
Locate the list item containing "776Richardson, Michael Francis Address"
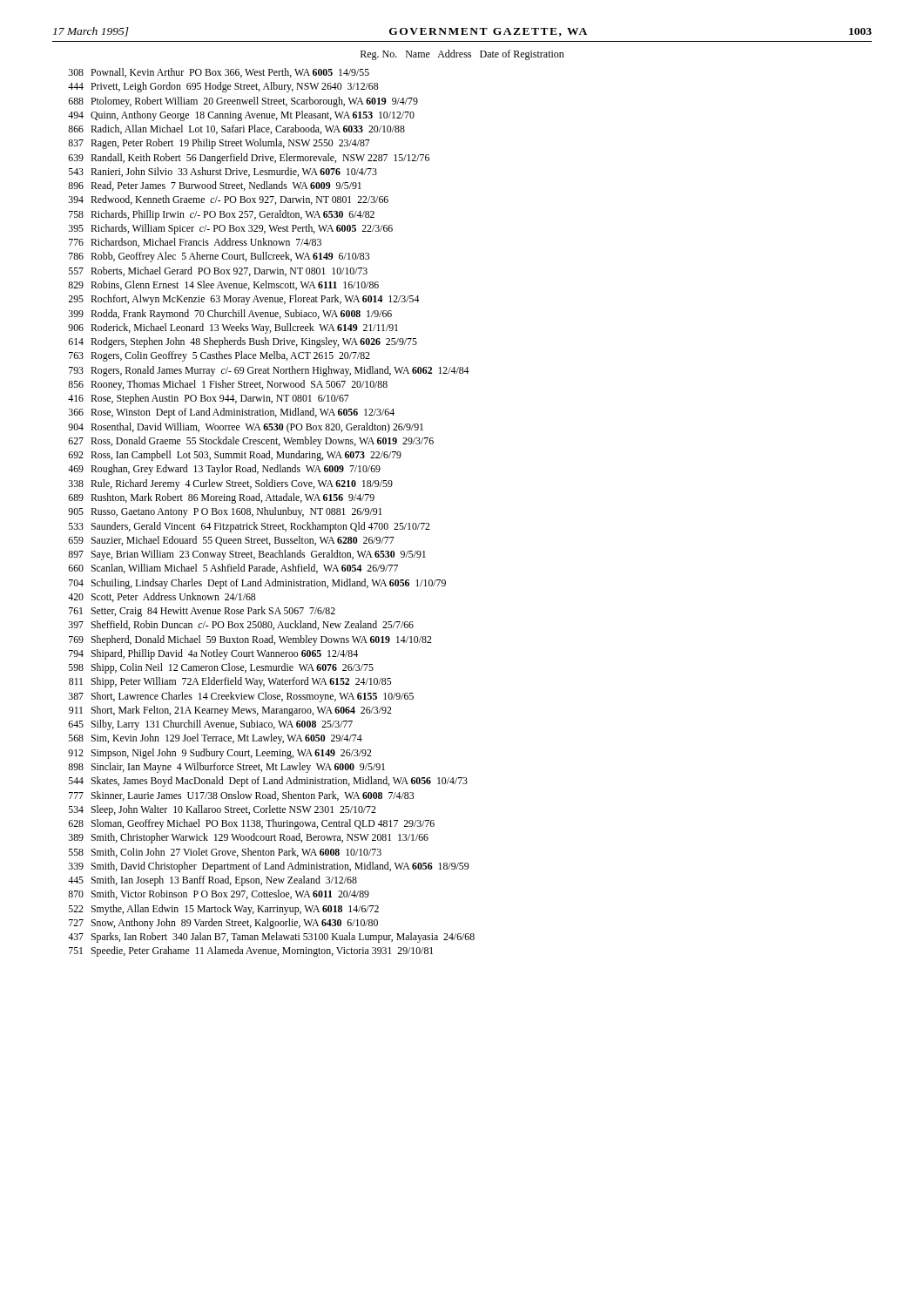coord(195,243)
